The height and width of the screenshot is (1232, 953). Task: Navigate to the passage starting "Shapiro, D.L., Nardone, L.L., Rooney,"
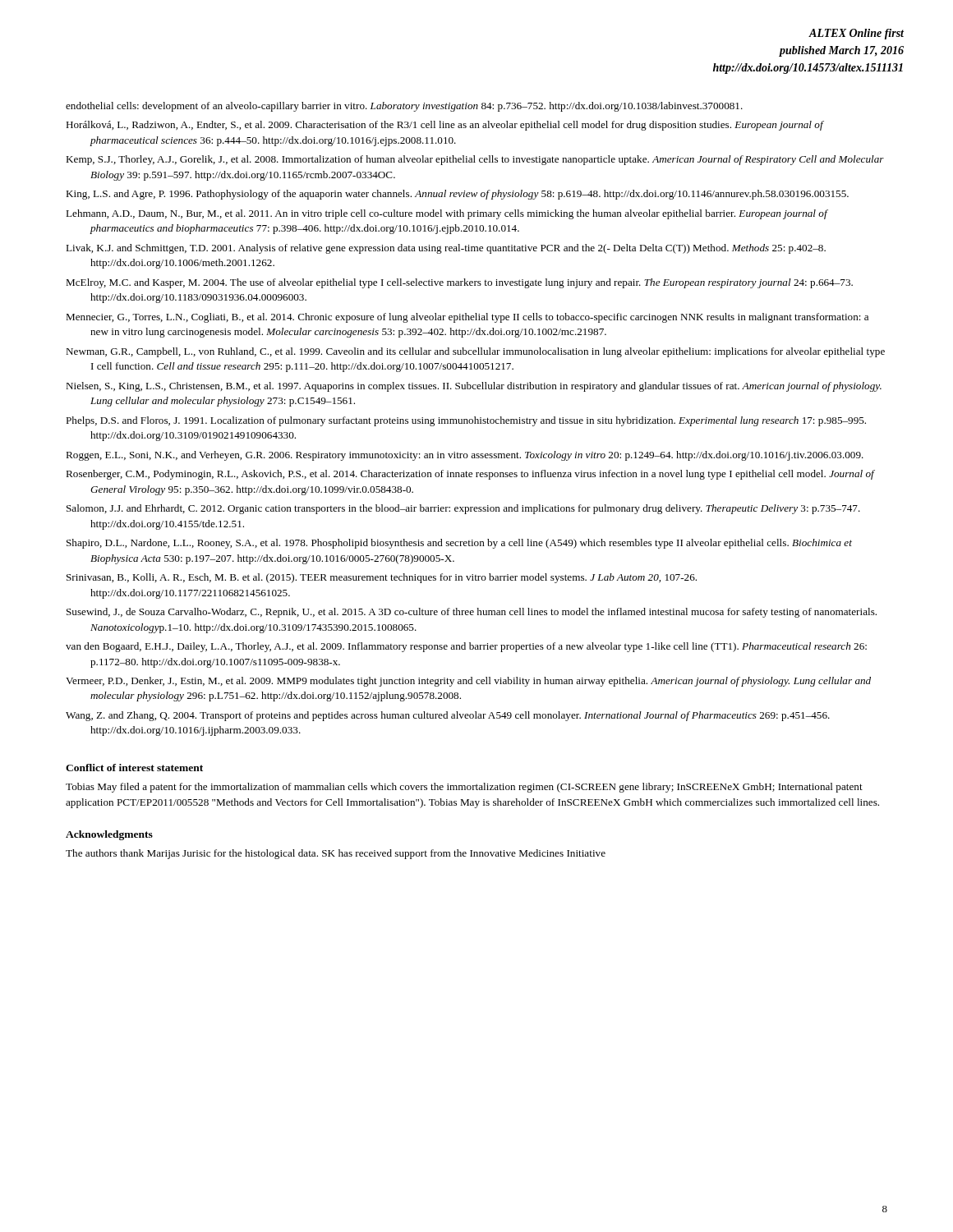click(459, 550)
